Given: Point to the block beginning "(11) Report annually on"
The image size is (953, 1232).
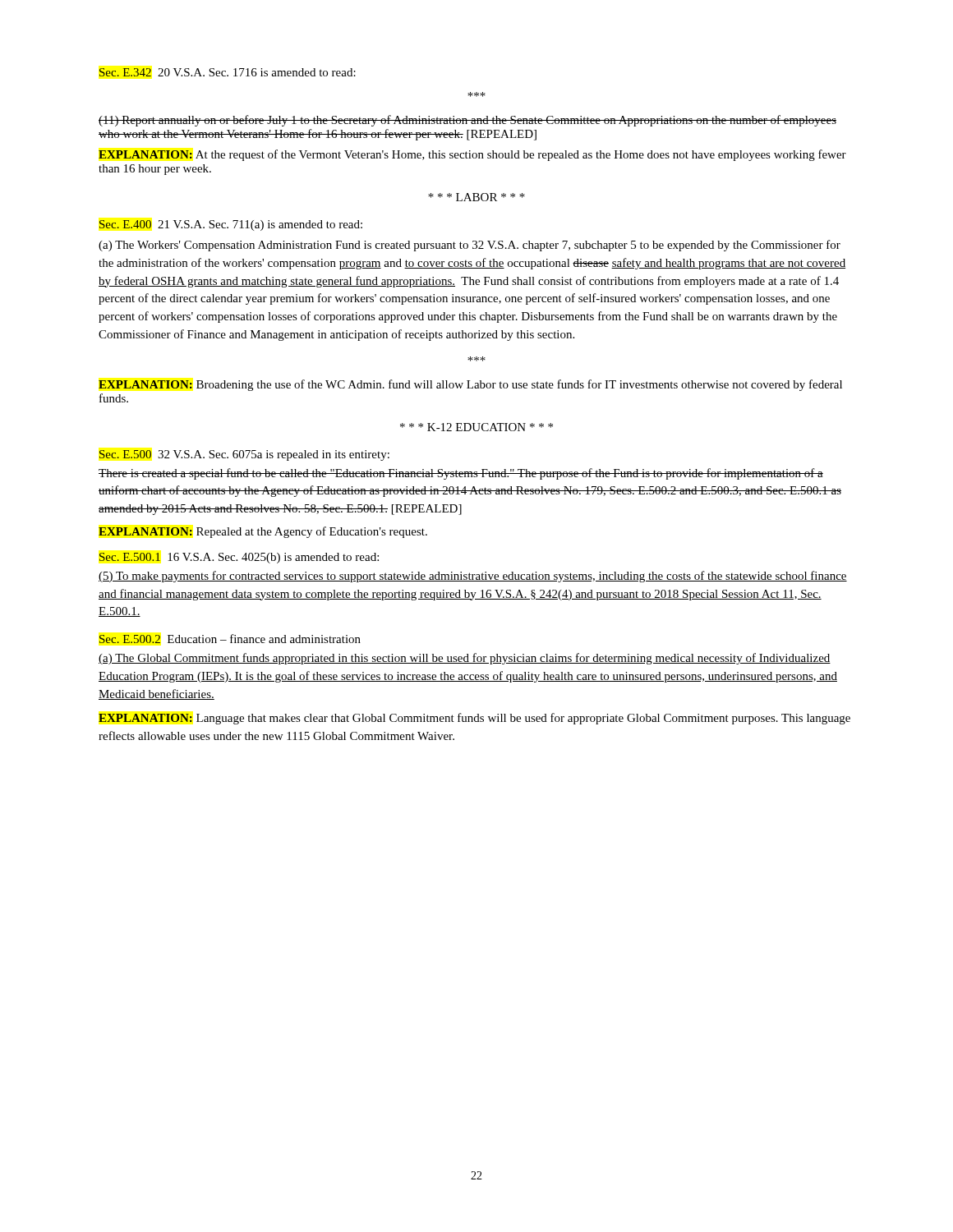Looking at the screenshot, I should pyautogui.click(x=467, y=127).
